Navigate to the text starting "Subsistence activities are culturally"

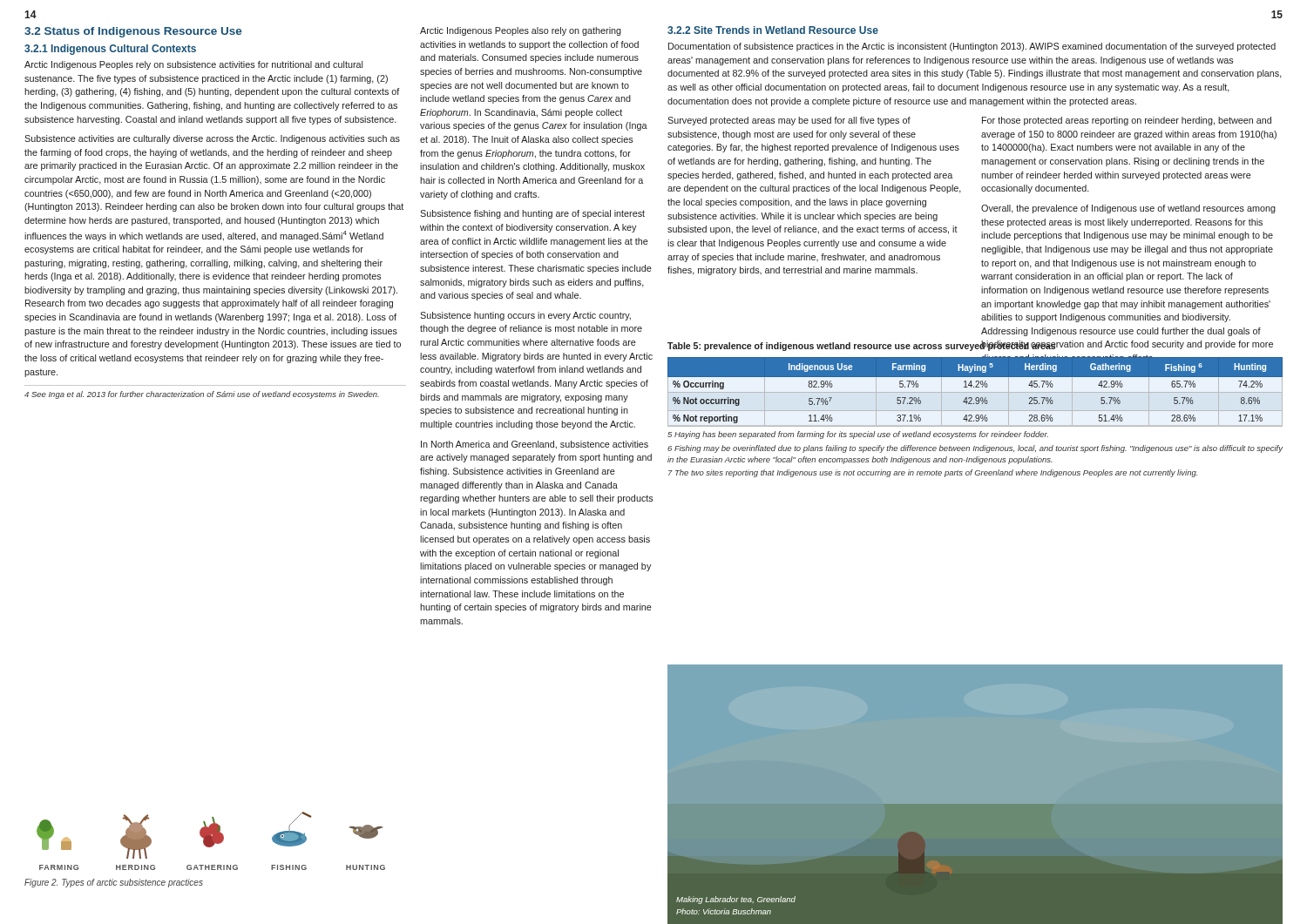tap(215, 256)
